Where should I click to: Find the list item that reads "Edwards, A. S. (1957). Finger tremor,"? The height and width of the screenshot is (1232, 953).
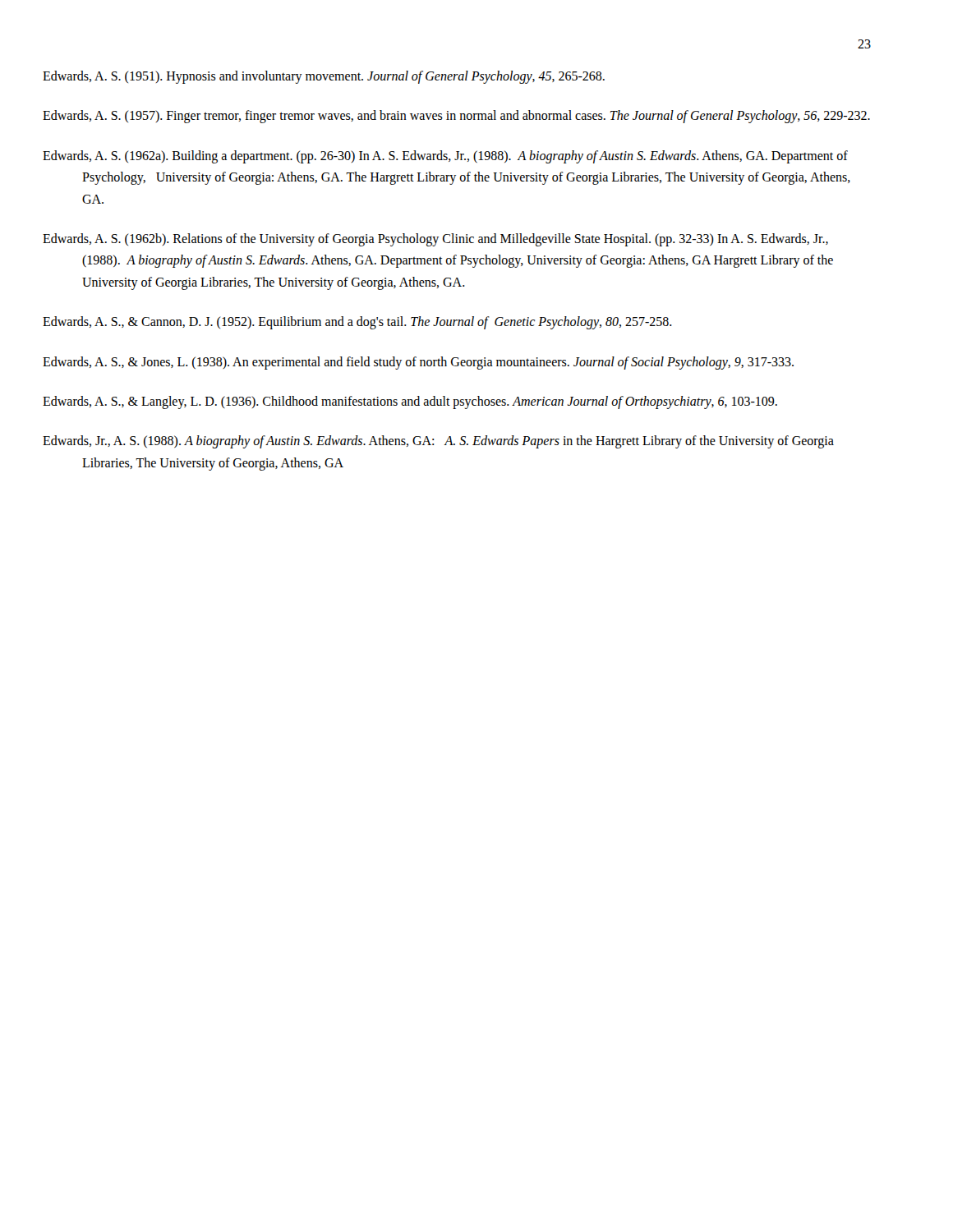pyautogui.click(x=476, y=116)
